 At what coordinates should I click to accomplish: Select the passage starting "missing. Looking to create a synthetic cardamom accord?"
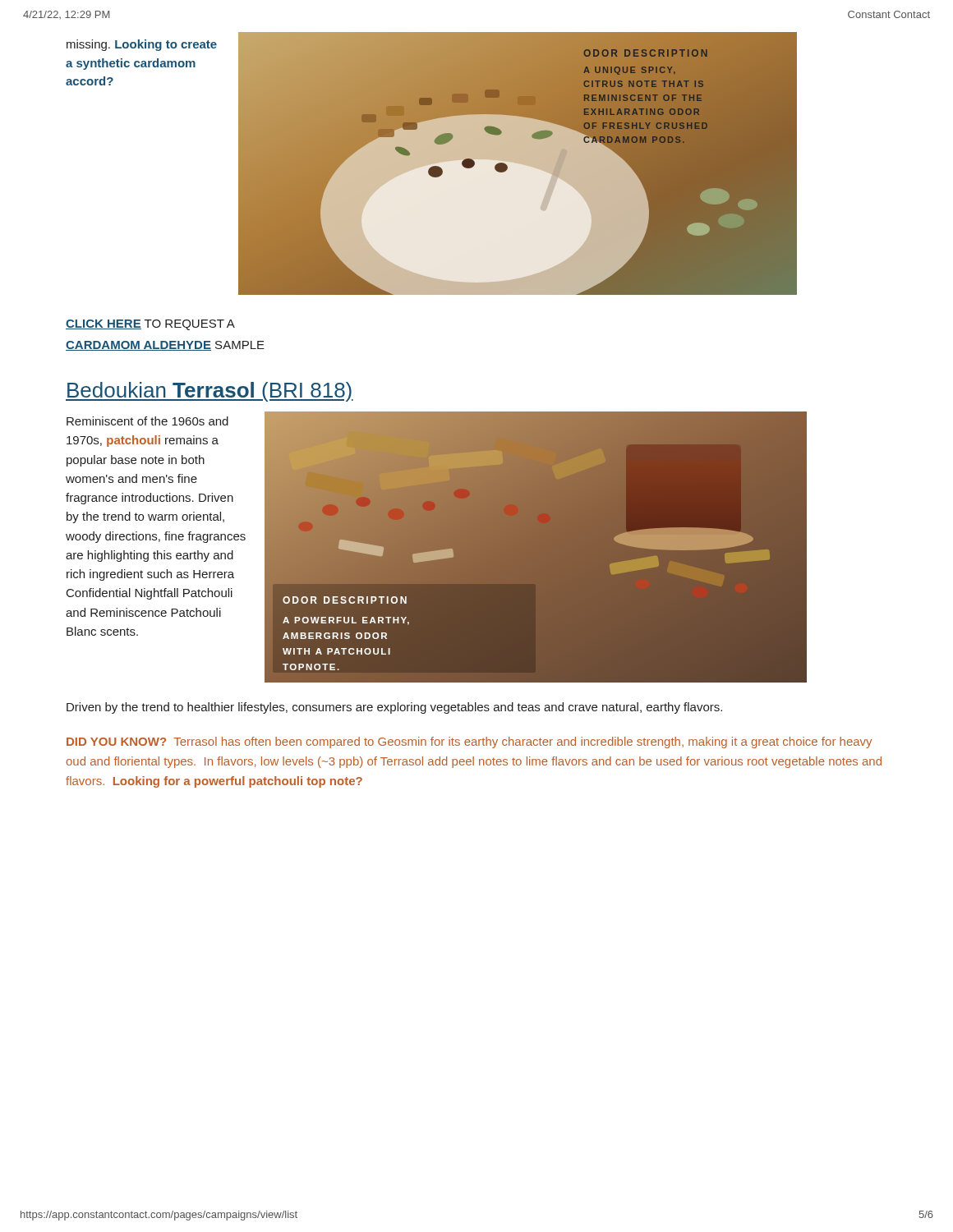141,62
